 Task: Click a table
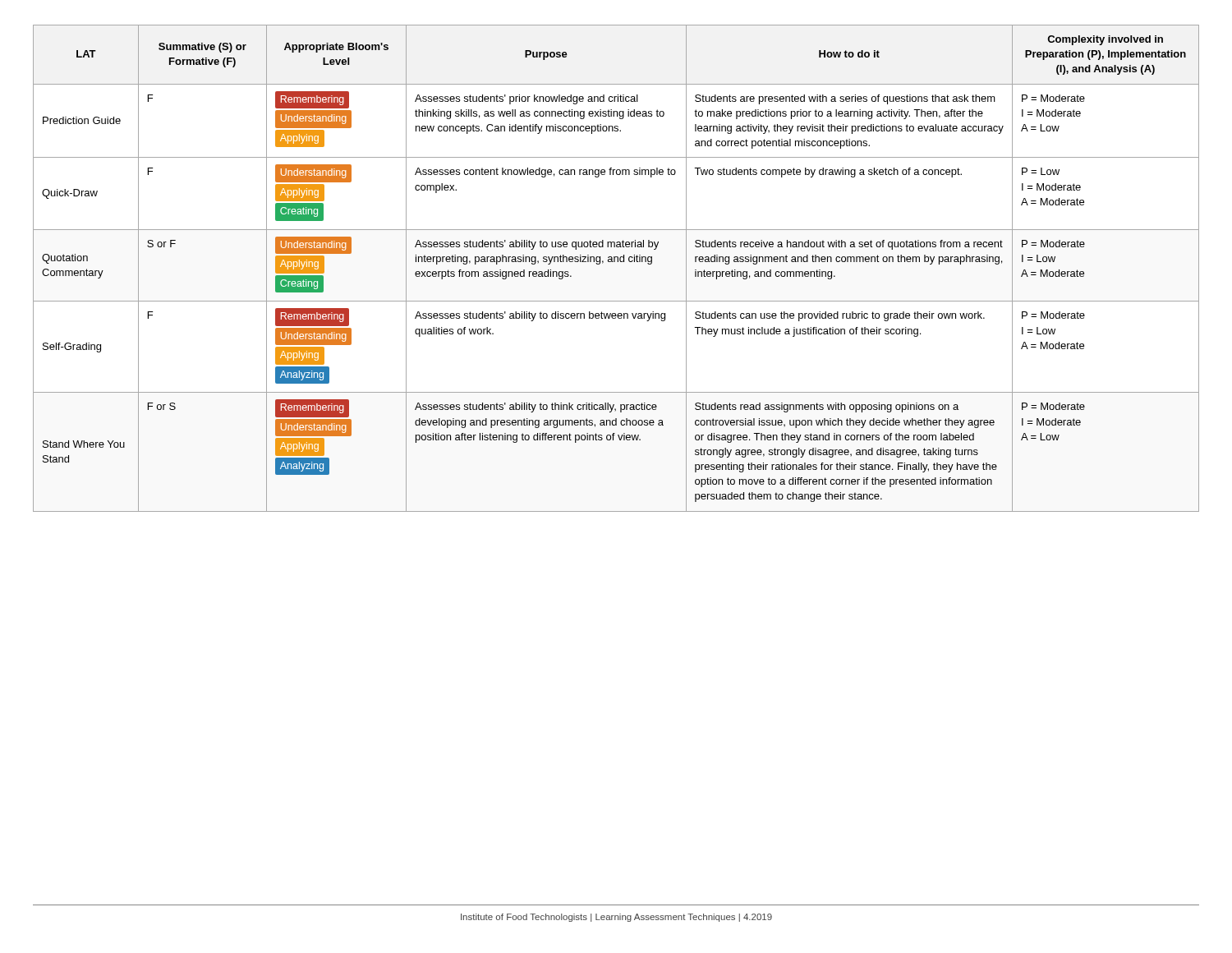click(616, 268)
